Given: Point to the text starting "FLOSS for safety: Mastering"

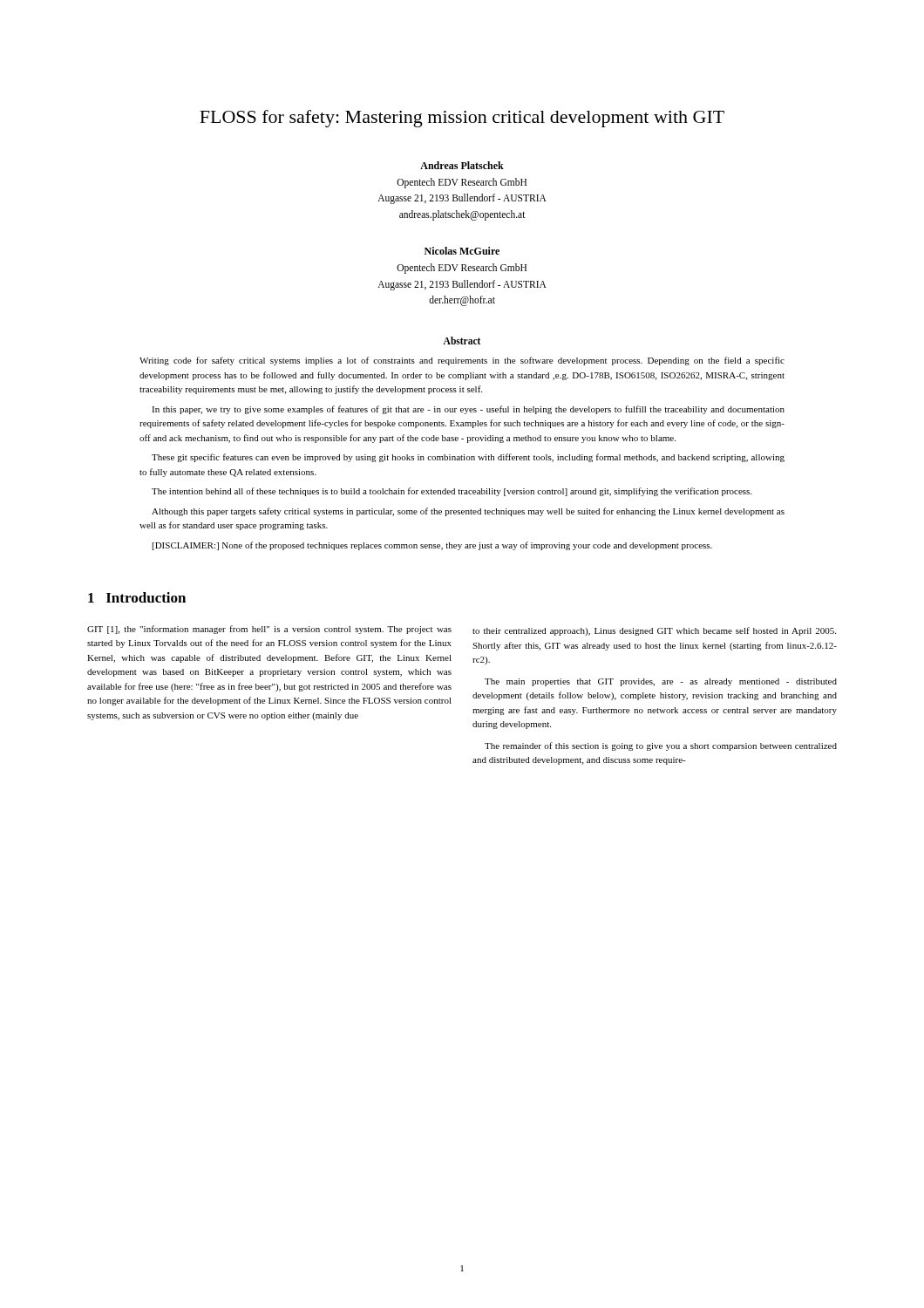Looking at the screenshot, I should 462,117.
